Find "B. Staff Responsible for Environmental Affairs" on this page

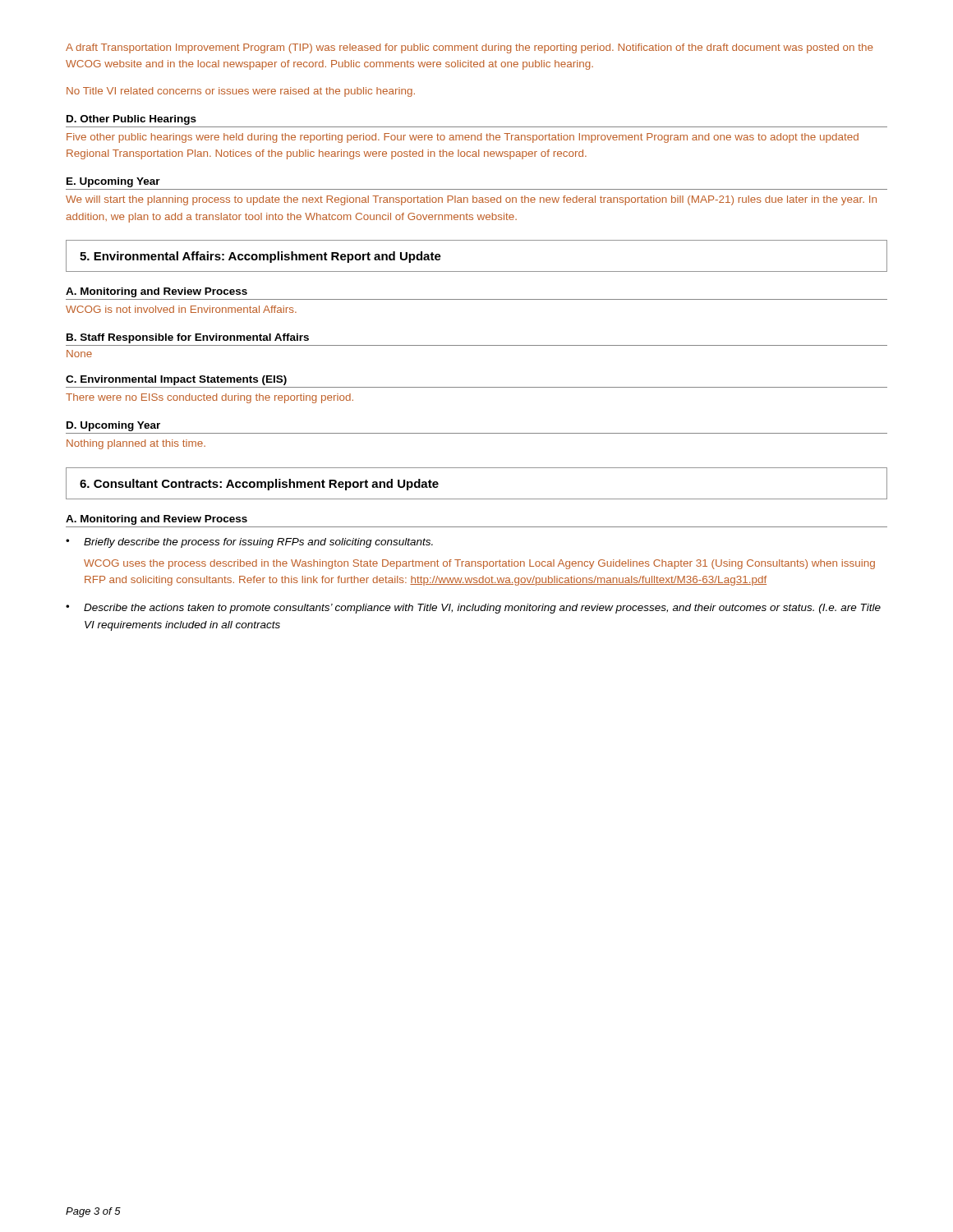tap(476, 338)
